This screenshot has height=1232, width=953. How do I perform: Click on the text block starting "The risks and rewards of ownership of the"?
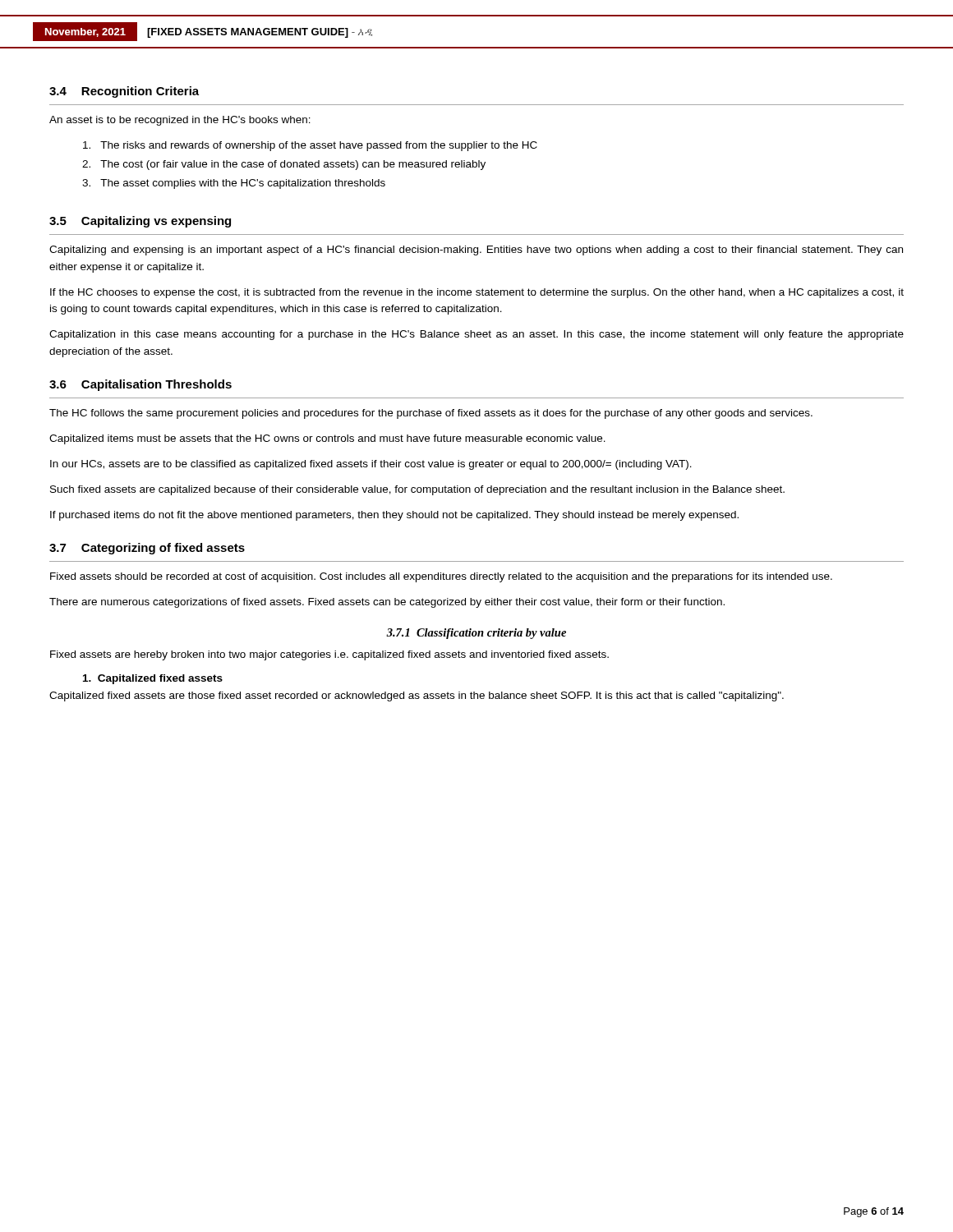tap(310, 145)
